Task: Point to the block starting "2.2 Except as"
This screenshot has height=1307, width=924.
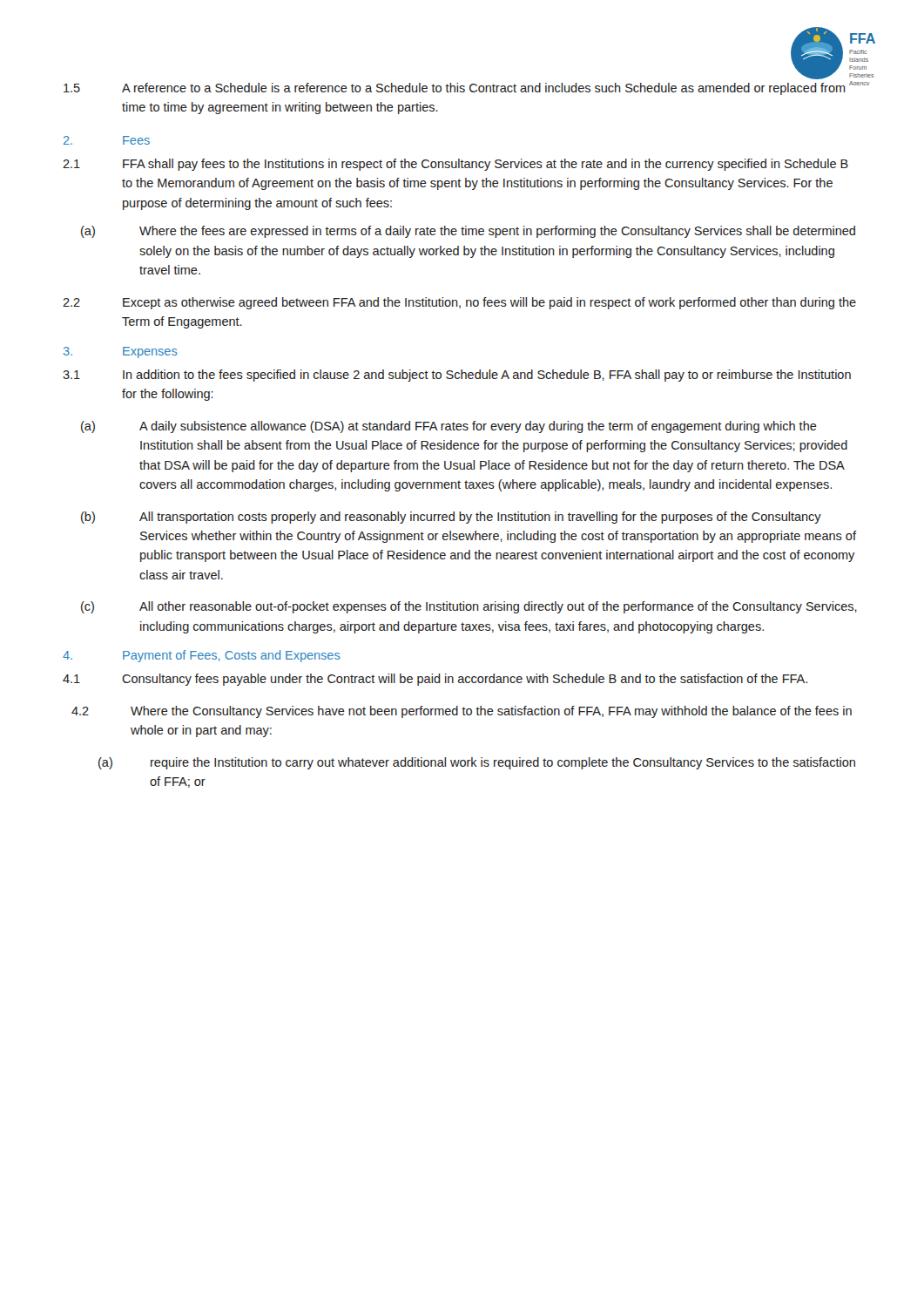Action: pyautogui.click(x=462, y=312)
